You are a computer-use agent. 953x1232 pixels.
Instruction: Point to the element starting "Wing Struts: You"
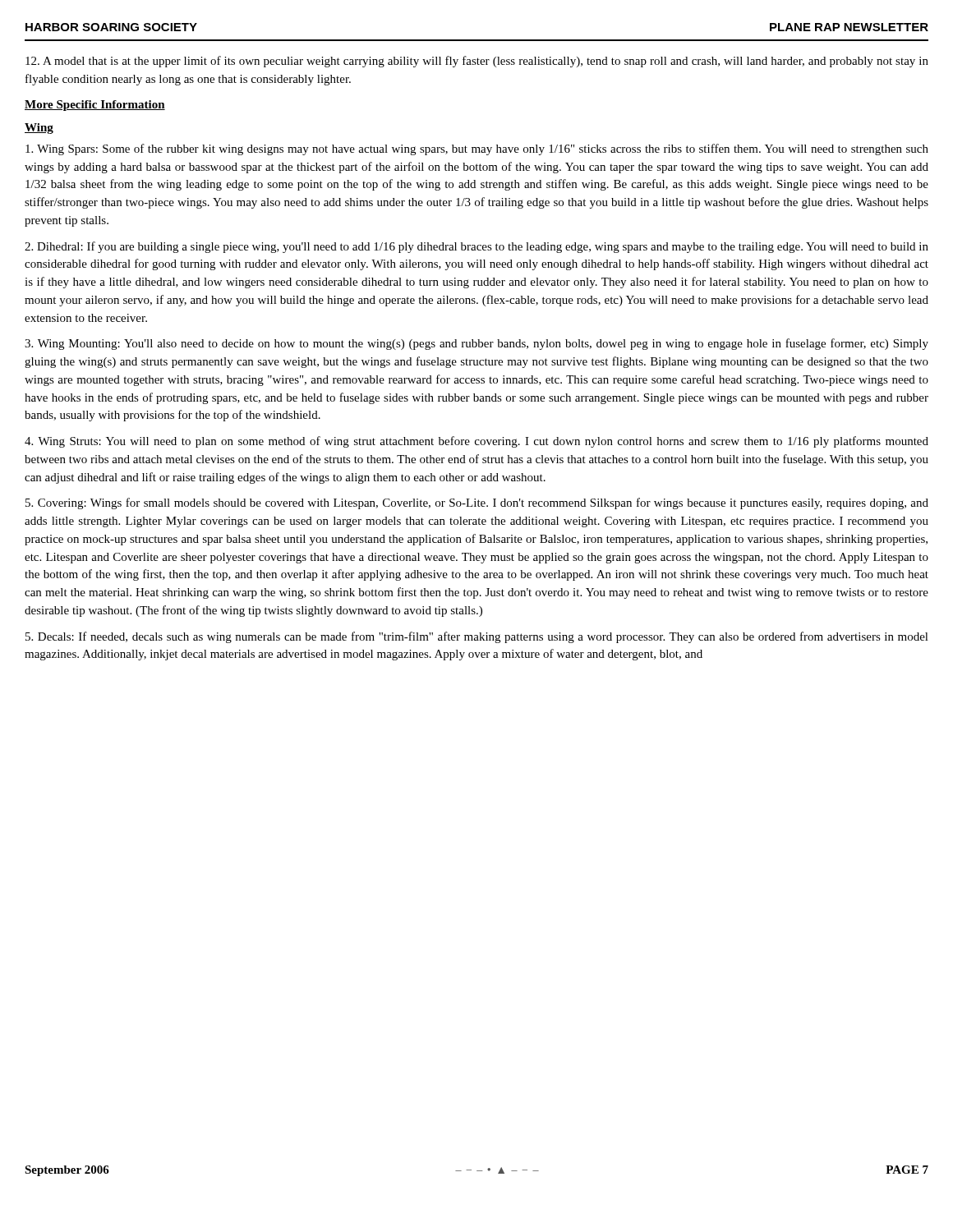(x=476, y=459)
